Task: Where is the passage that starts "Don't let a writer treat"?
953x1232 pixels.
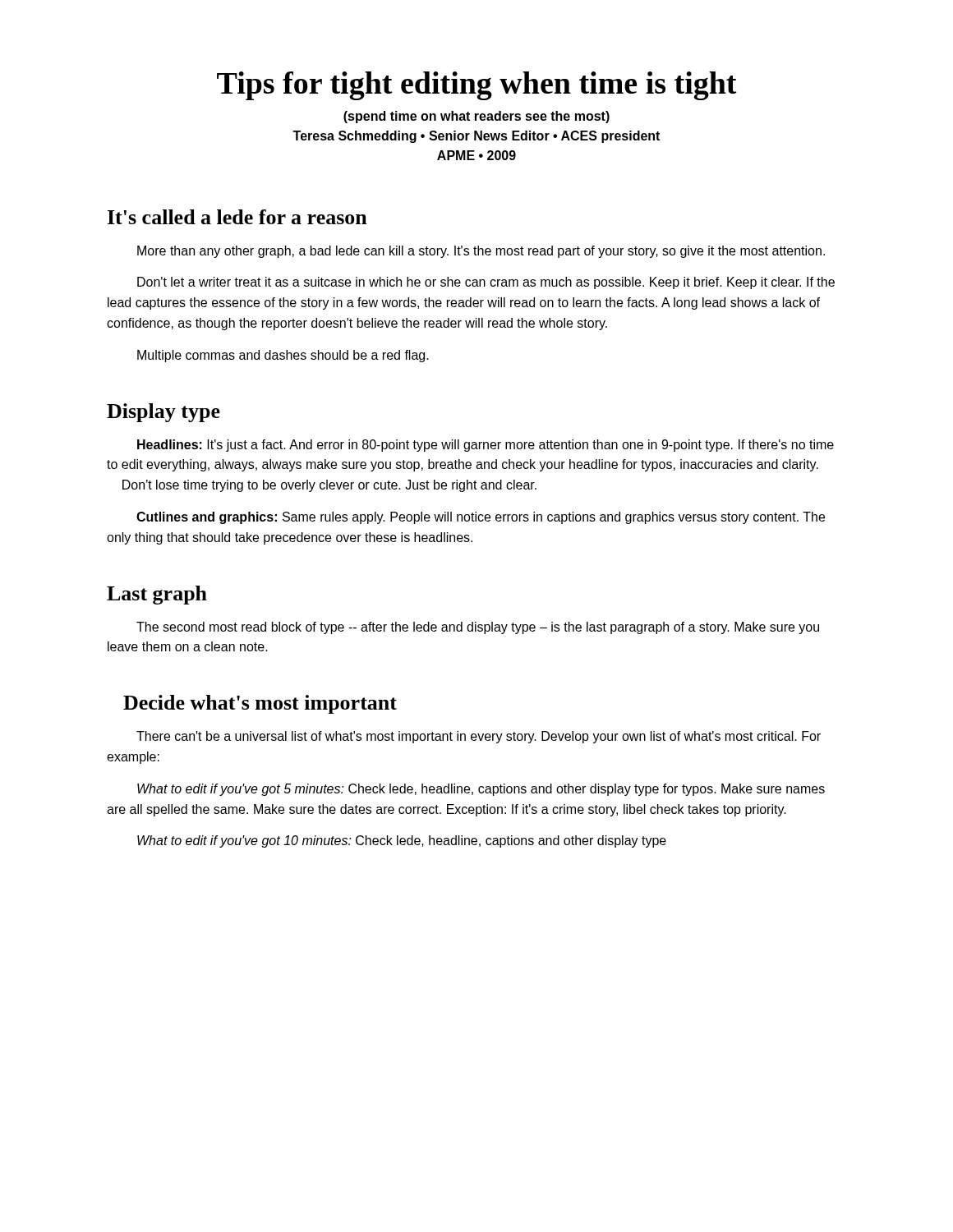Action: coord(471,303)
